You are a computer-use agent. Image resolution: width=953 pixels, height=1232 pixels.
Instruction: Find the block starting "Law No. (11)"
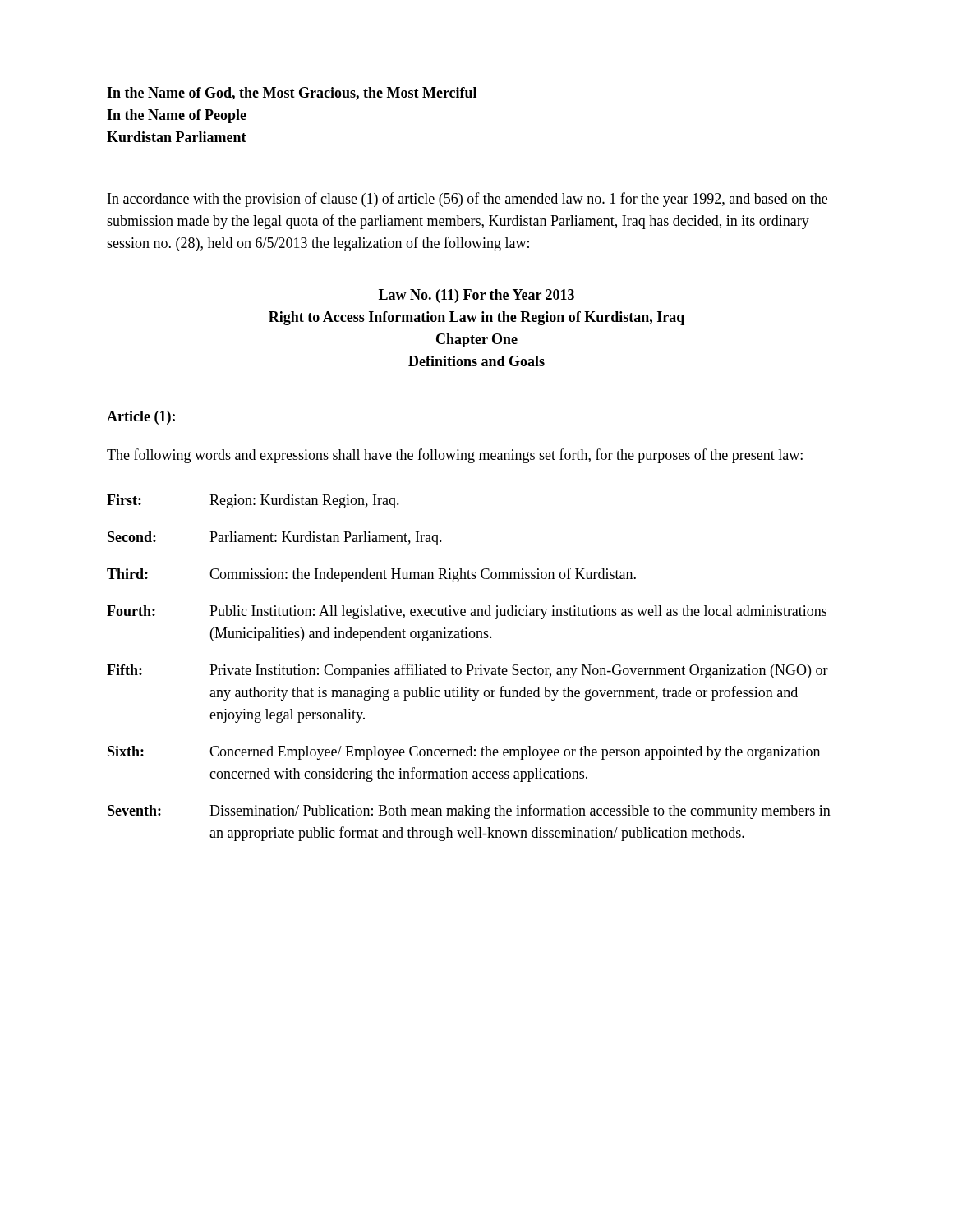[x=476, y=328]
